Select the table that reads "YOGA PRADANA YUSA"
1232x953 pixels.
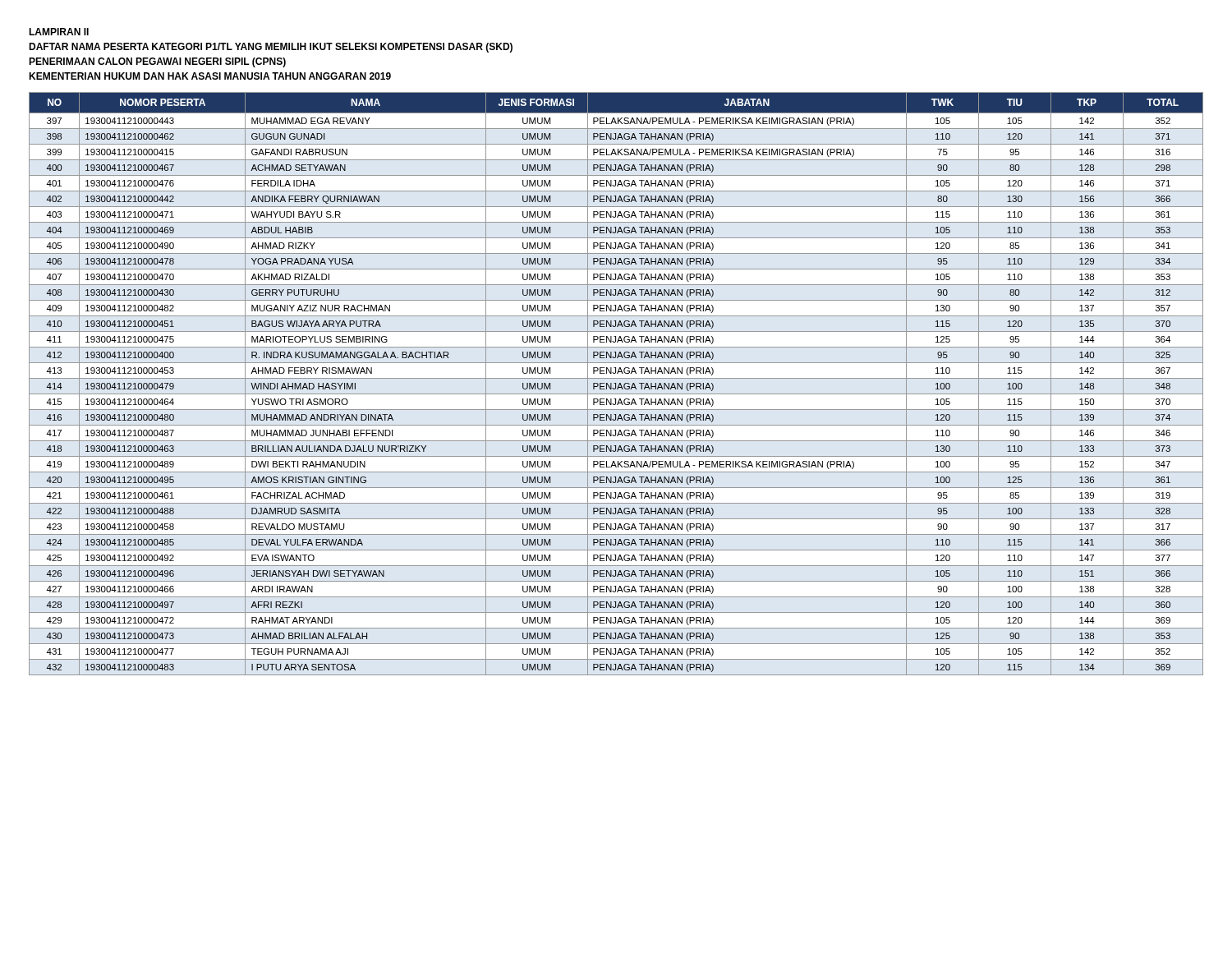[x=616, y=384]
